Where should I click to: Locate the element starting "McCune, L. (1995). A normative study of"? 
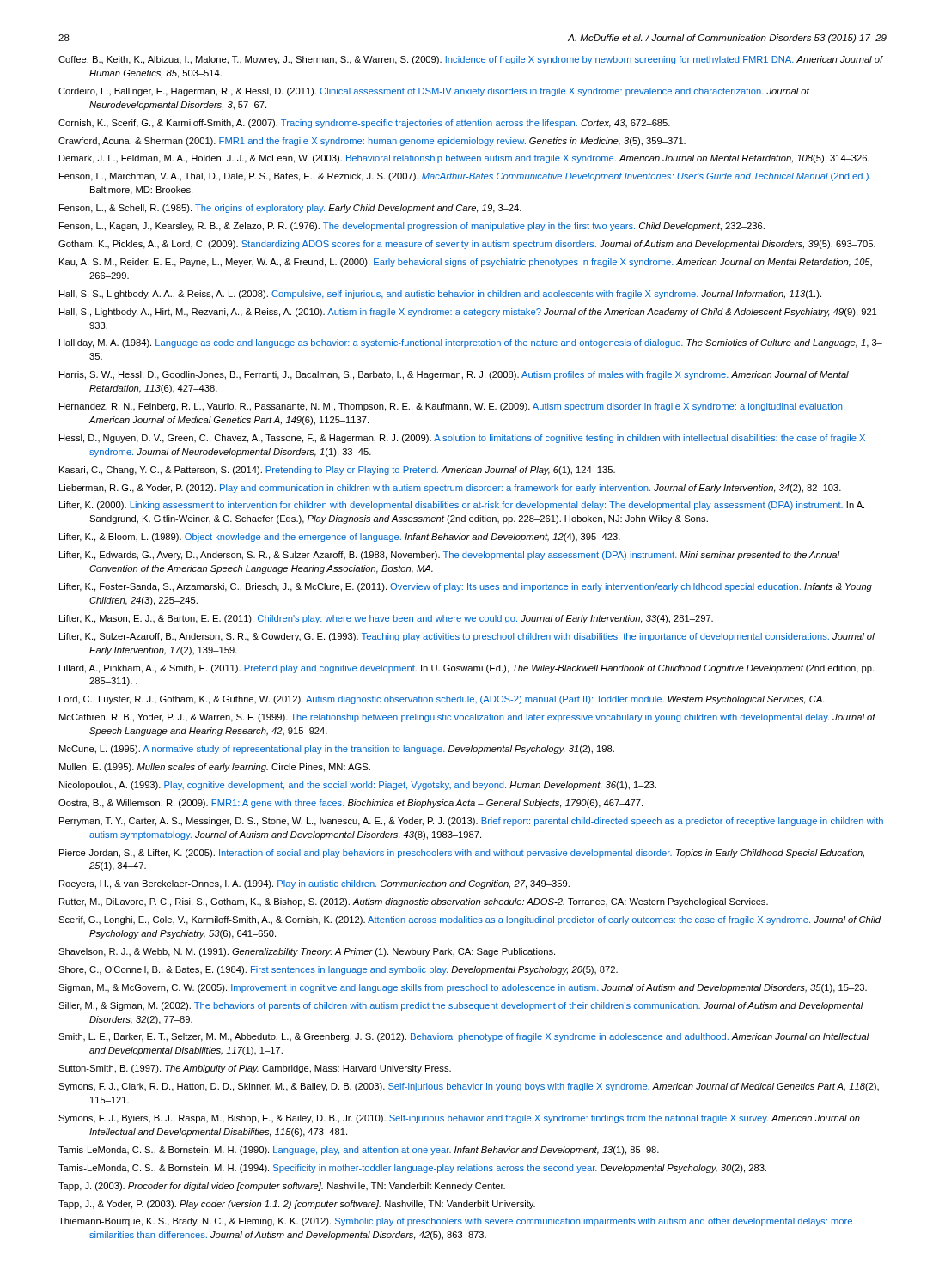pos(337,749)
